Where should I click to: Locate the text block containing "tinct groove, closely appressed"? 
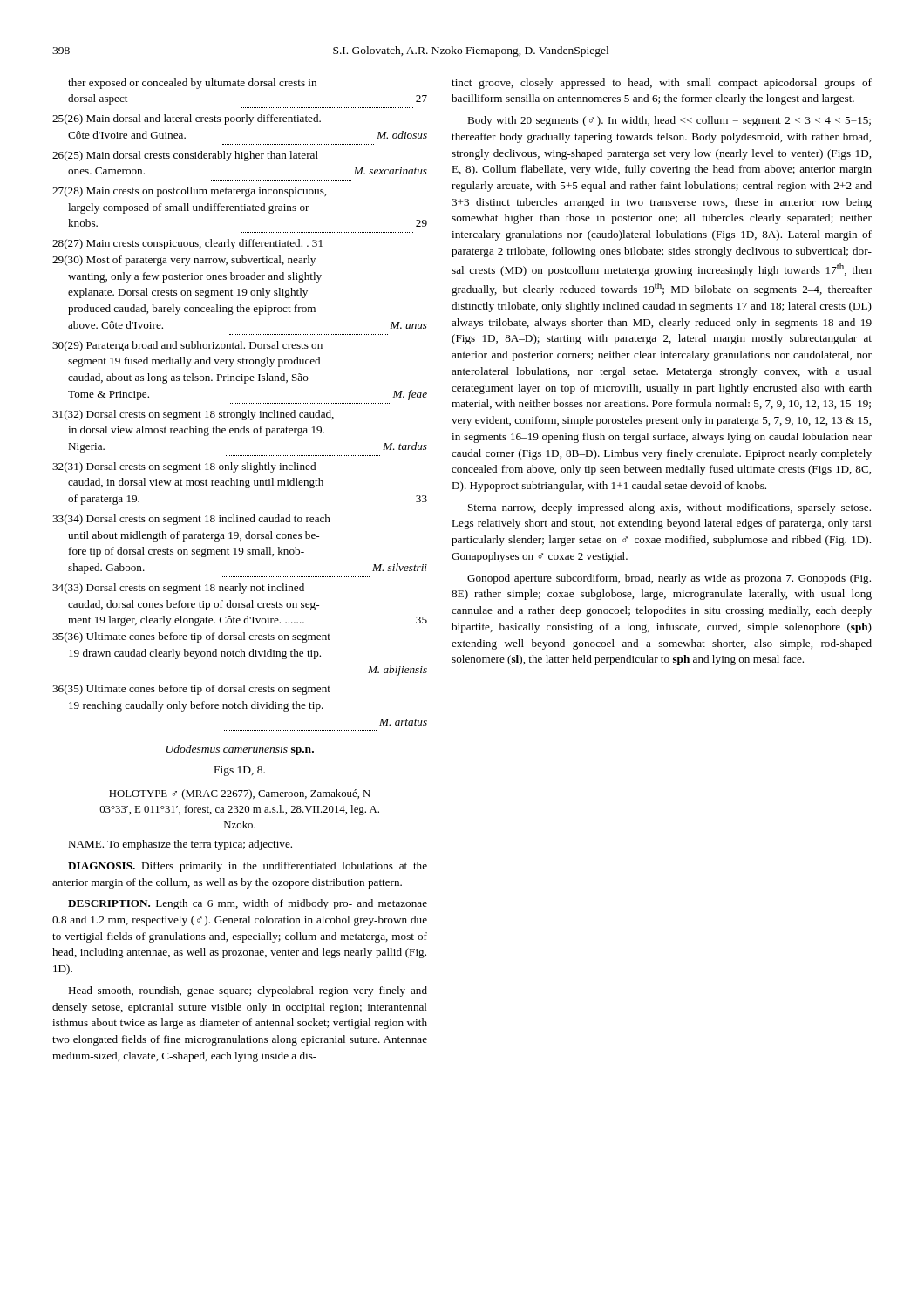pos(662,371)
